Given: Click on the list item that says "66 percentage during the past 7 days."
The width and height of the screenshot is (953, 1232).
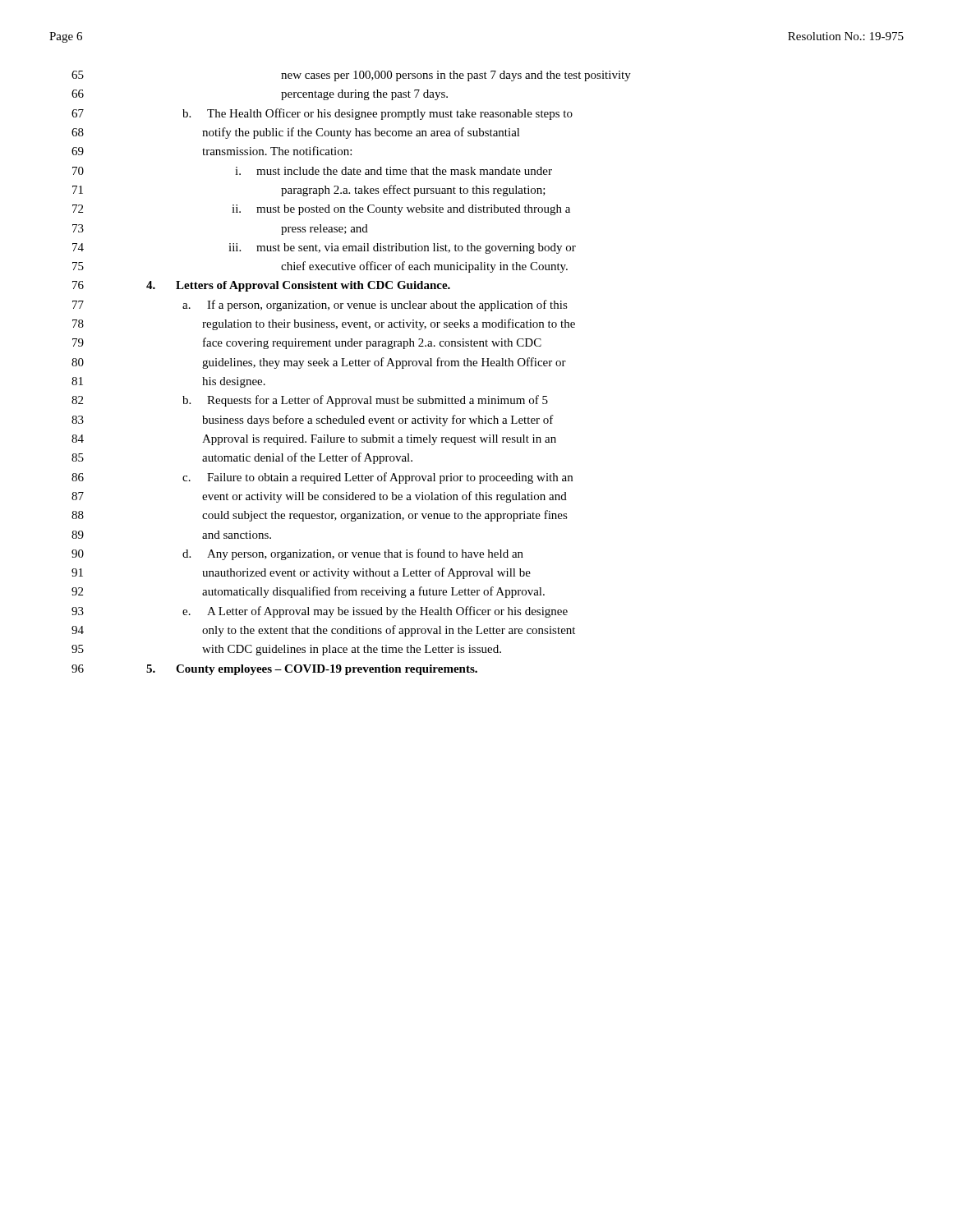Looking at the screenshot, I should tap(74, 96).
